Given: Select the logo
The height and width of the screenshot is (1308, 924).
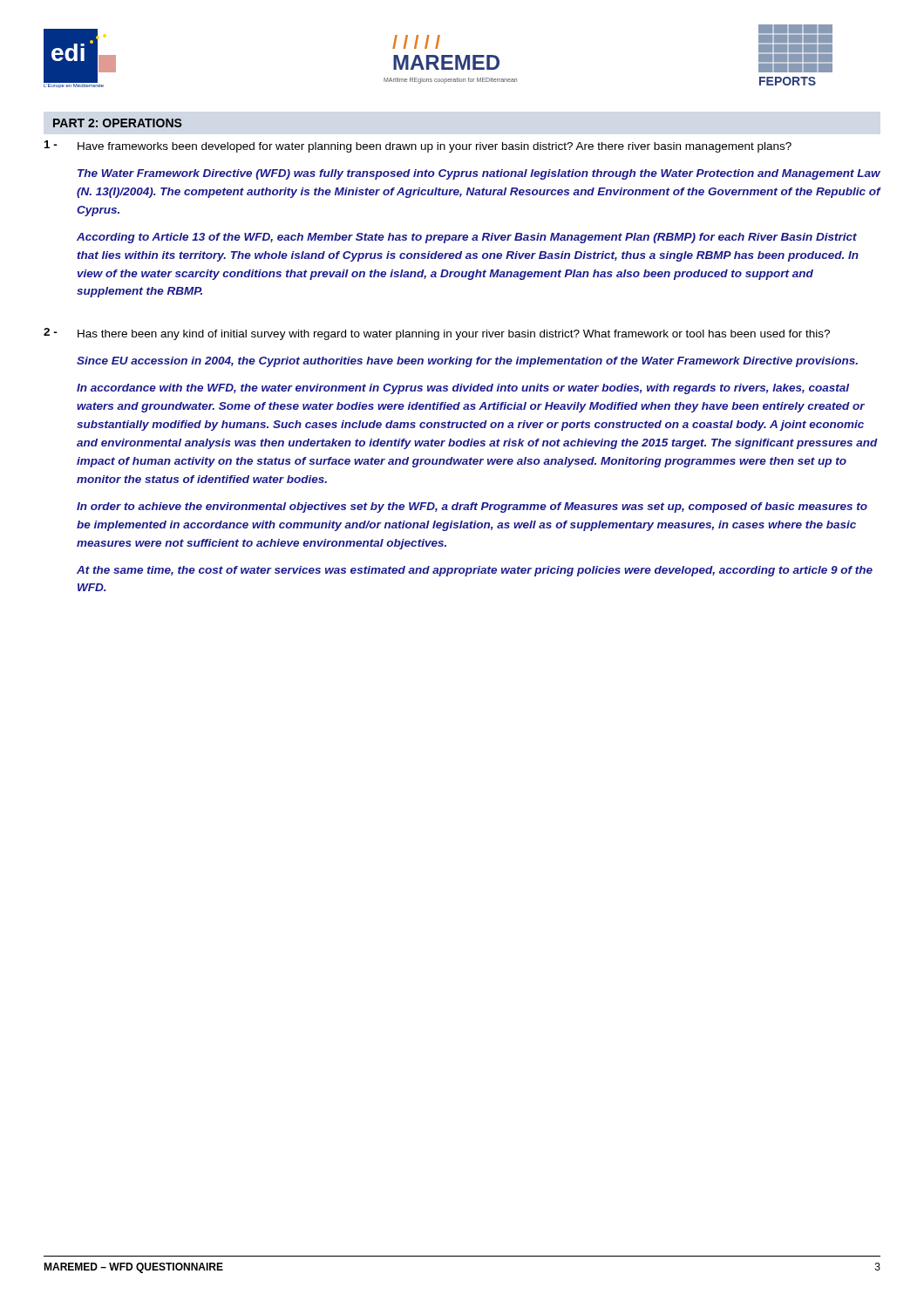Looking at the screenshot, I should tap(462, 57).
